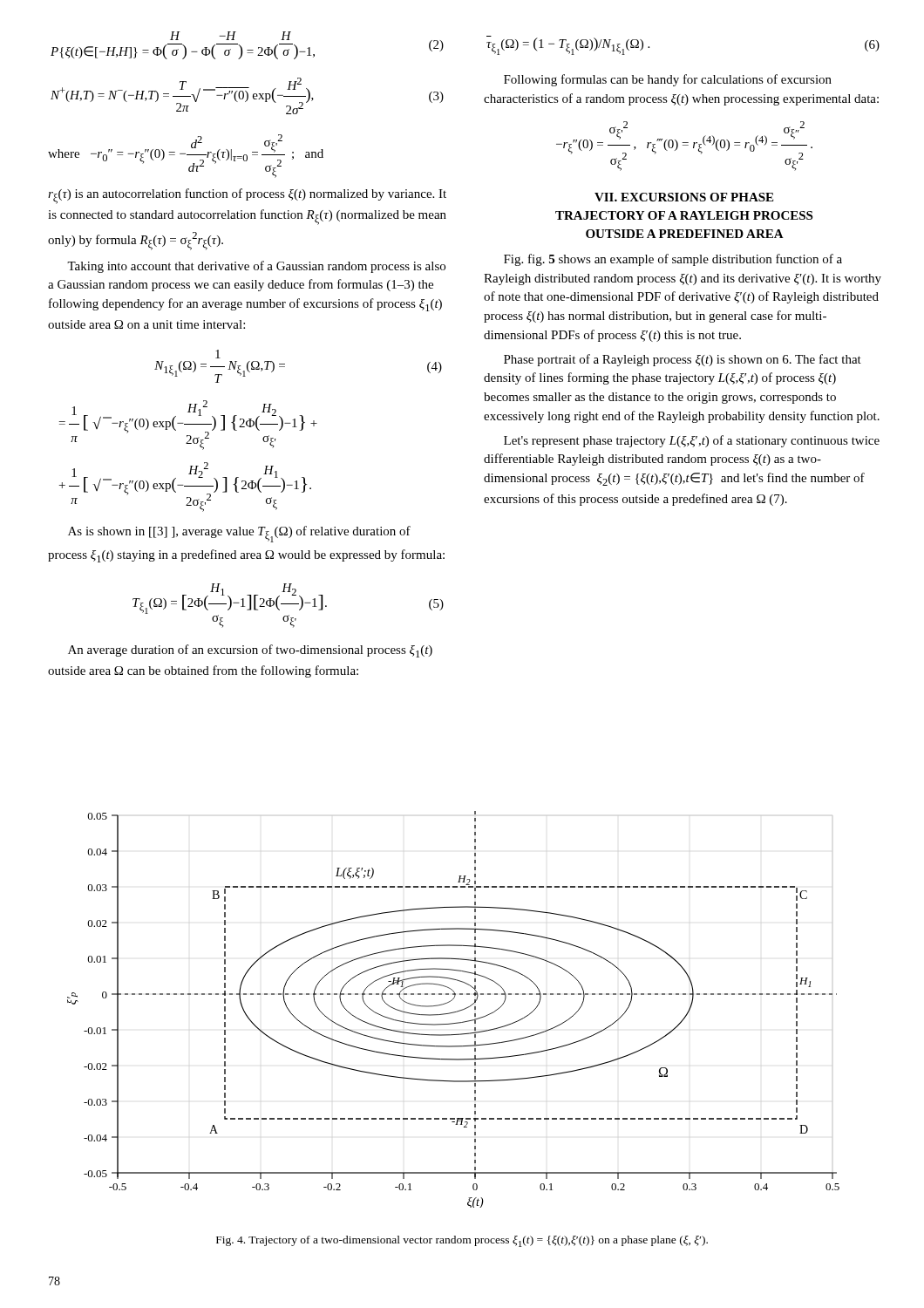Locate the formula that opens with "τξ1(Ω) = (1 −"
Screen dimensions: 1308x924
563,45
